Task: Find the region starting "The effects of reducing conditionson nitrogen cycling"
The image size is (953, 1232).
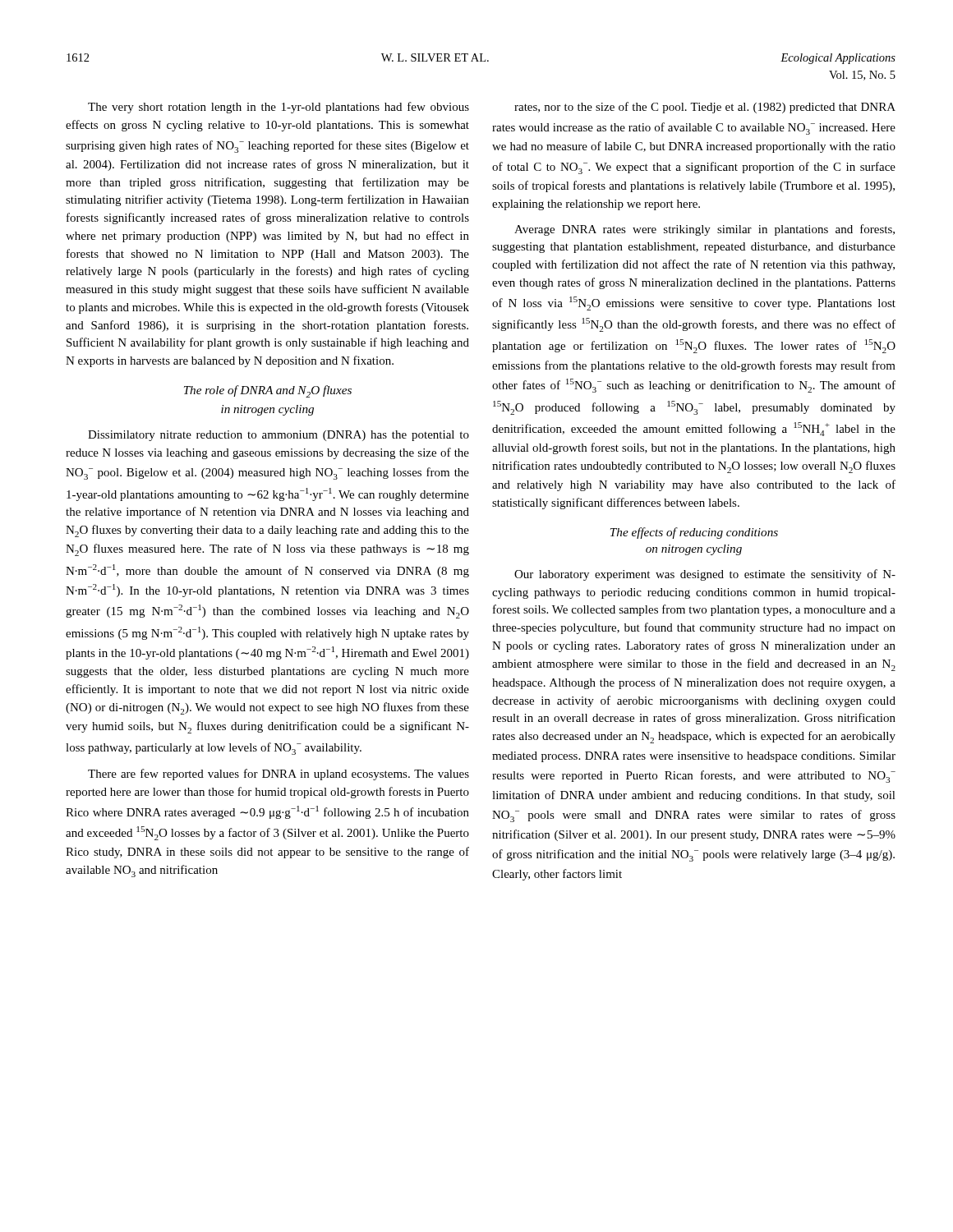Action: (x=694, y=540)
